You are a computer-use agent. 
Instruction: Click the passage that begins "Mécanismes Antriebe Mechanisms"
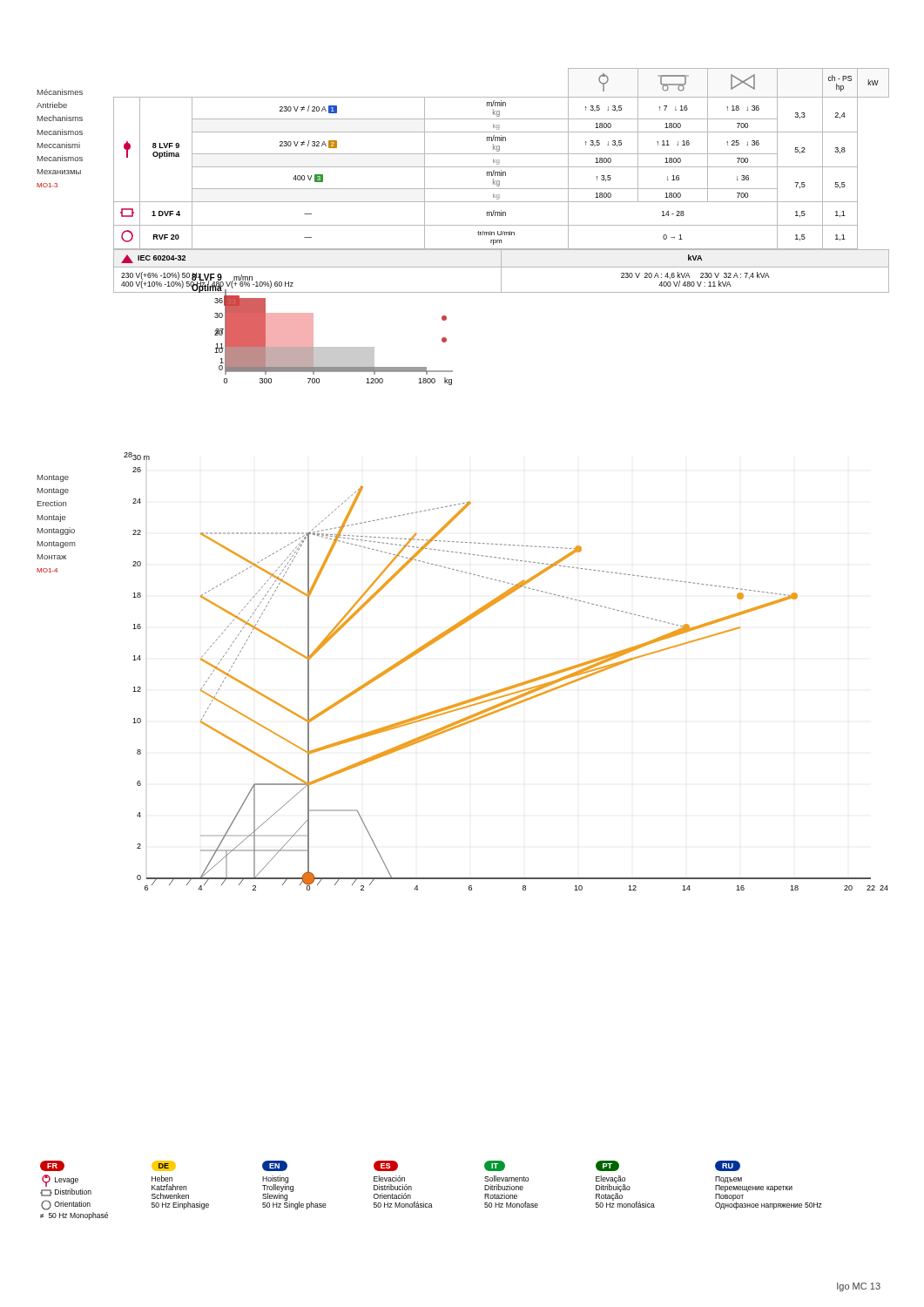tap(60, 138)
